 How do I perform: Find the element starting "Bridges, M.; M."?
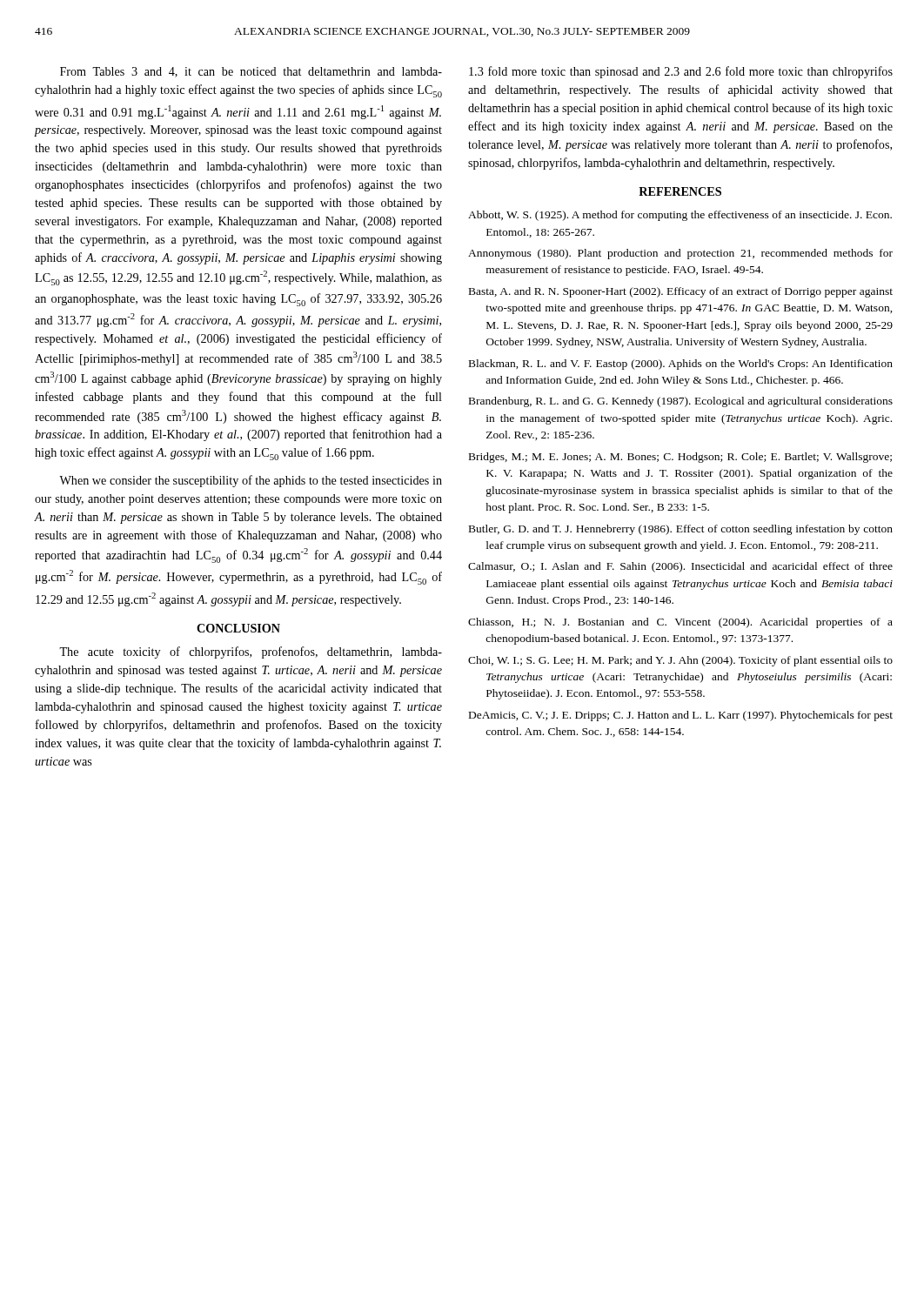[x=680, y=481]
